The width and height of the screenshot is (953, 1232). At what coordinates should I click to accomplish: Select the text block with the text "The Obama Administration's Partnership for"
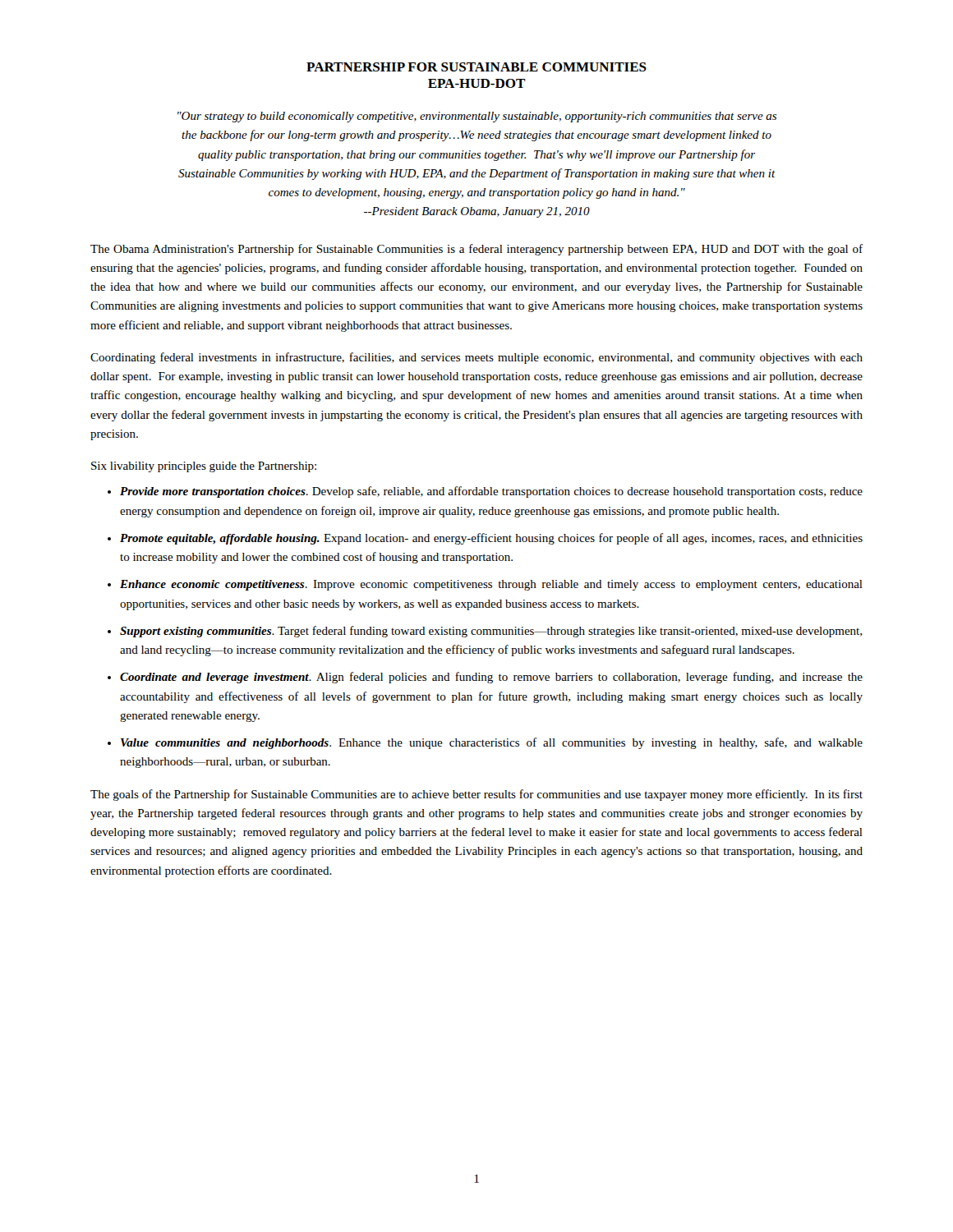click(476, 287)
